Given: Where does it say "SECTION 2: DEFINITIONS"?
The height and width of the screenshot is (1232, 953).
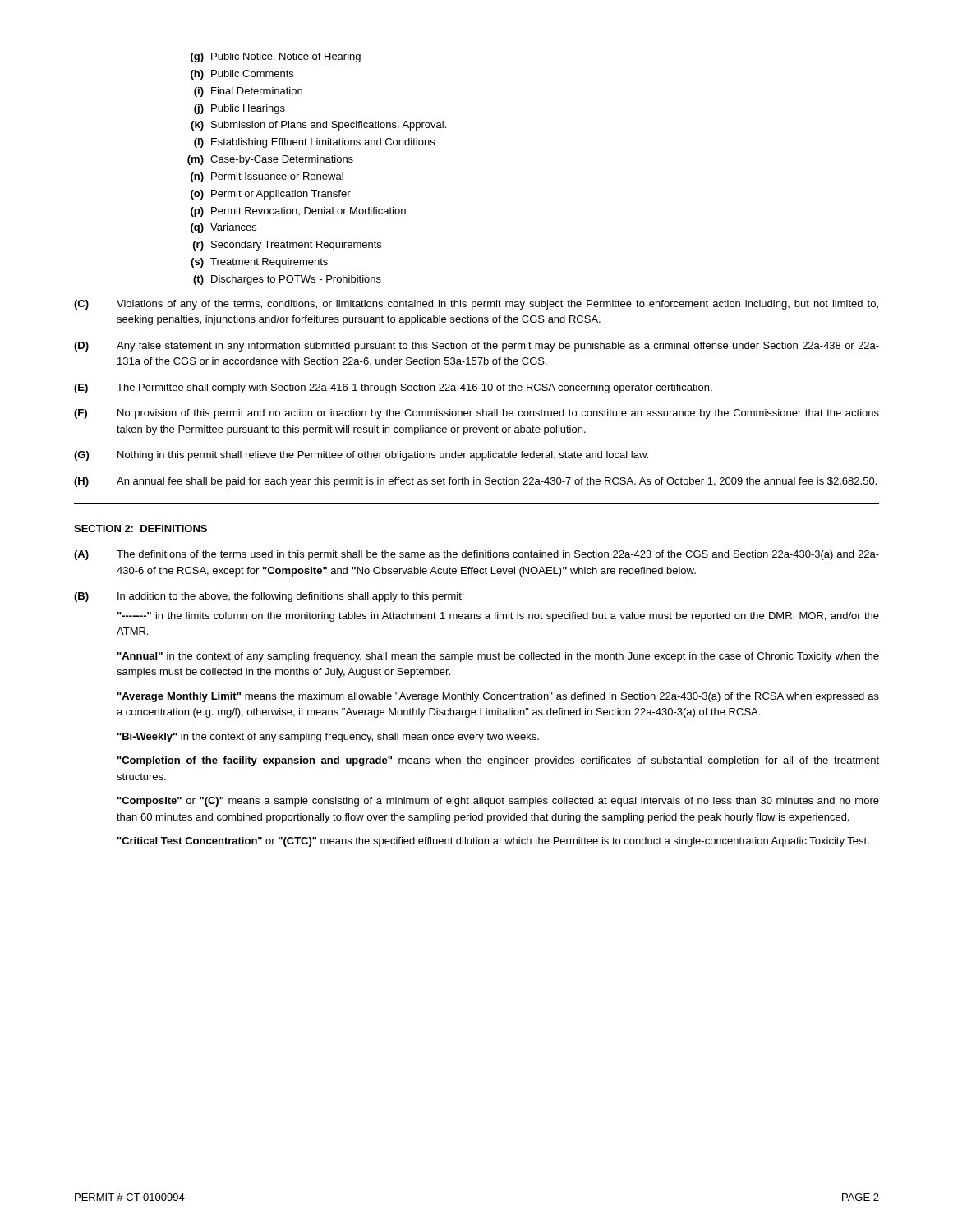Looking at the screenshot, I should coord(141,529).
